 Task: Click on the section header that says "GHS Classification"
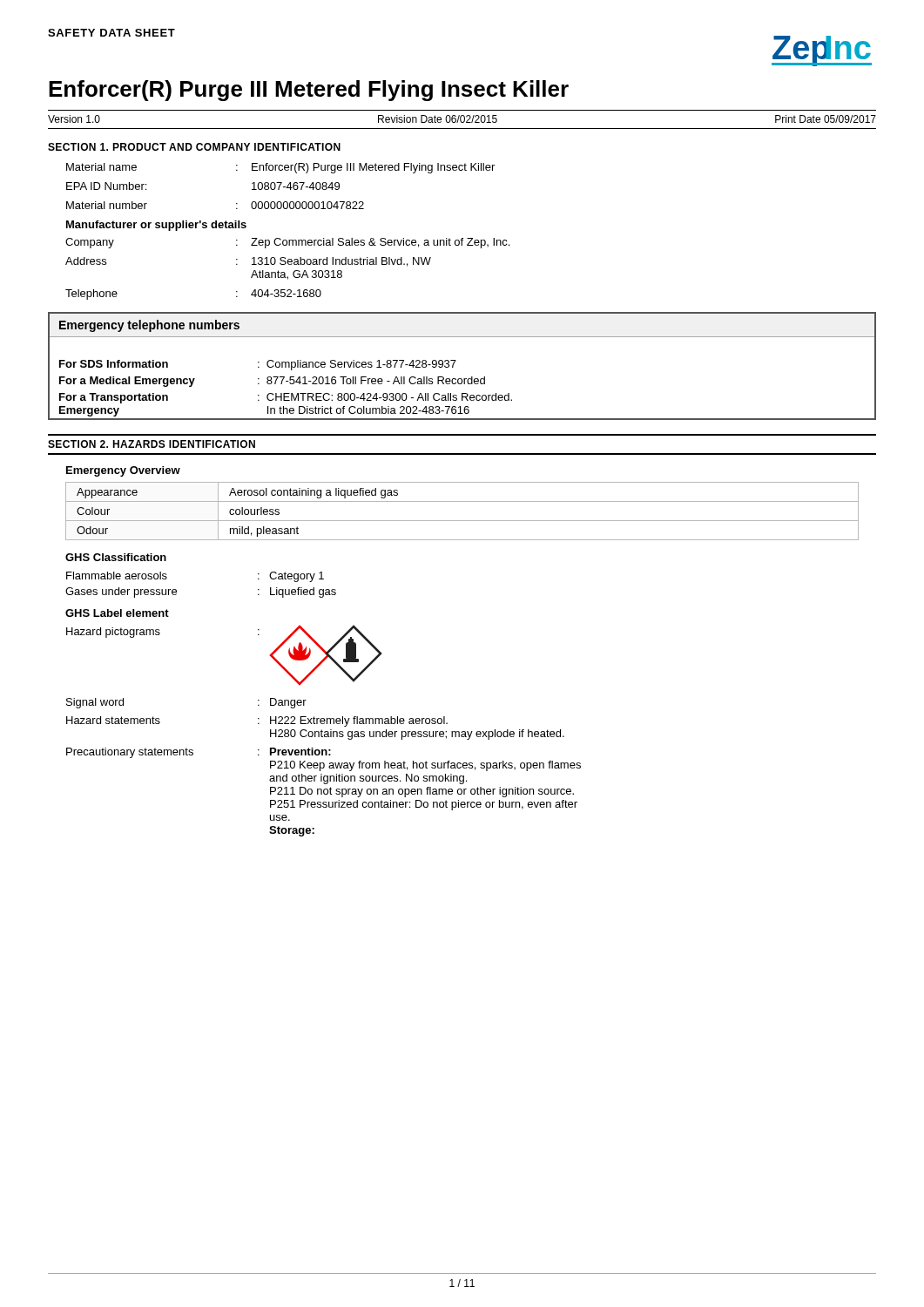click(x=116, y=557)
